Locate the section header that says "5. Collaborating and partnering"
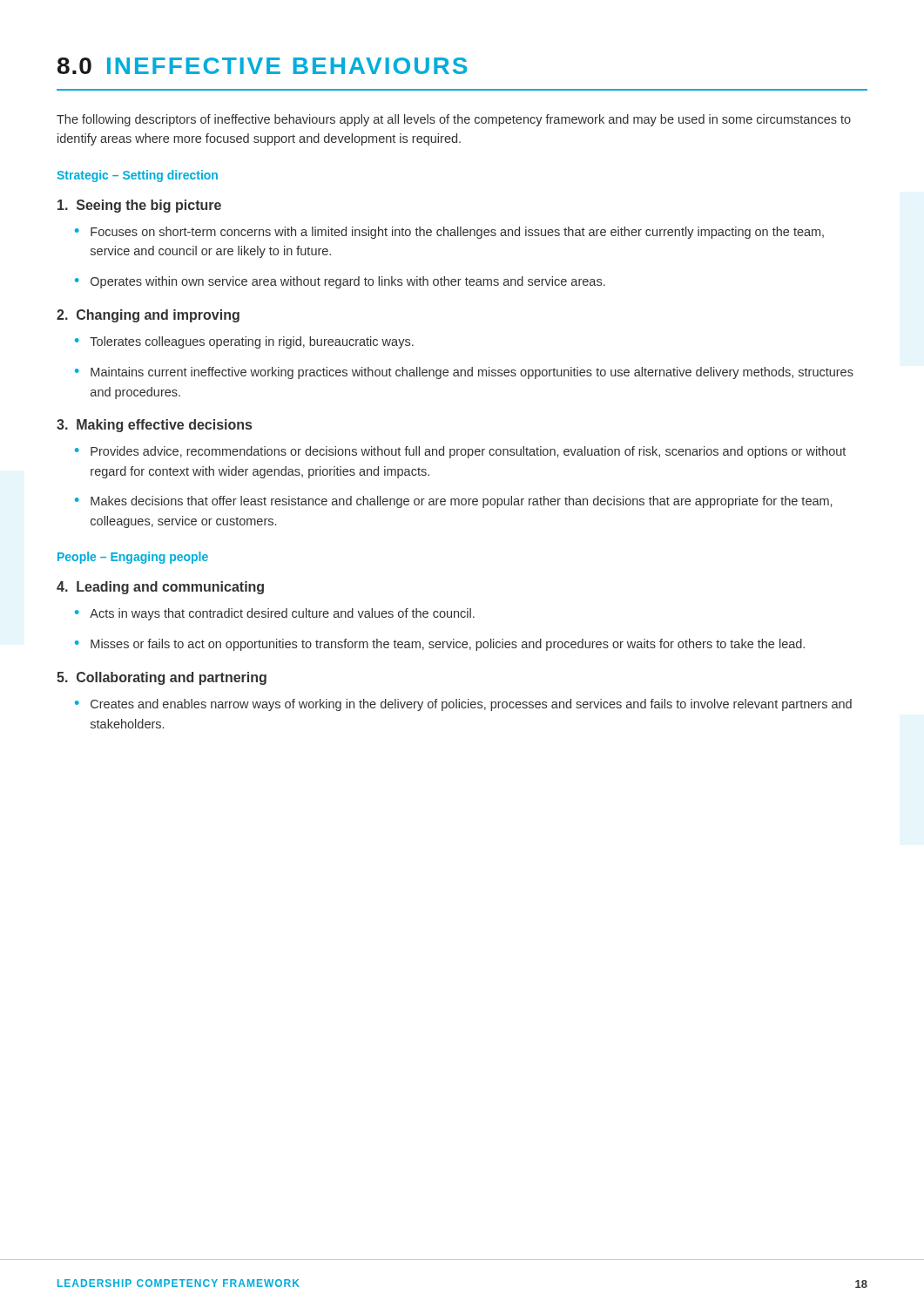The image size is (924, 1307). pos(162,678)
